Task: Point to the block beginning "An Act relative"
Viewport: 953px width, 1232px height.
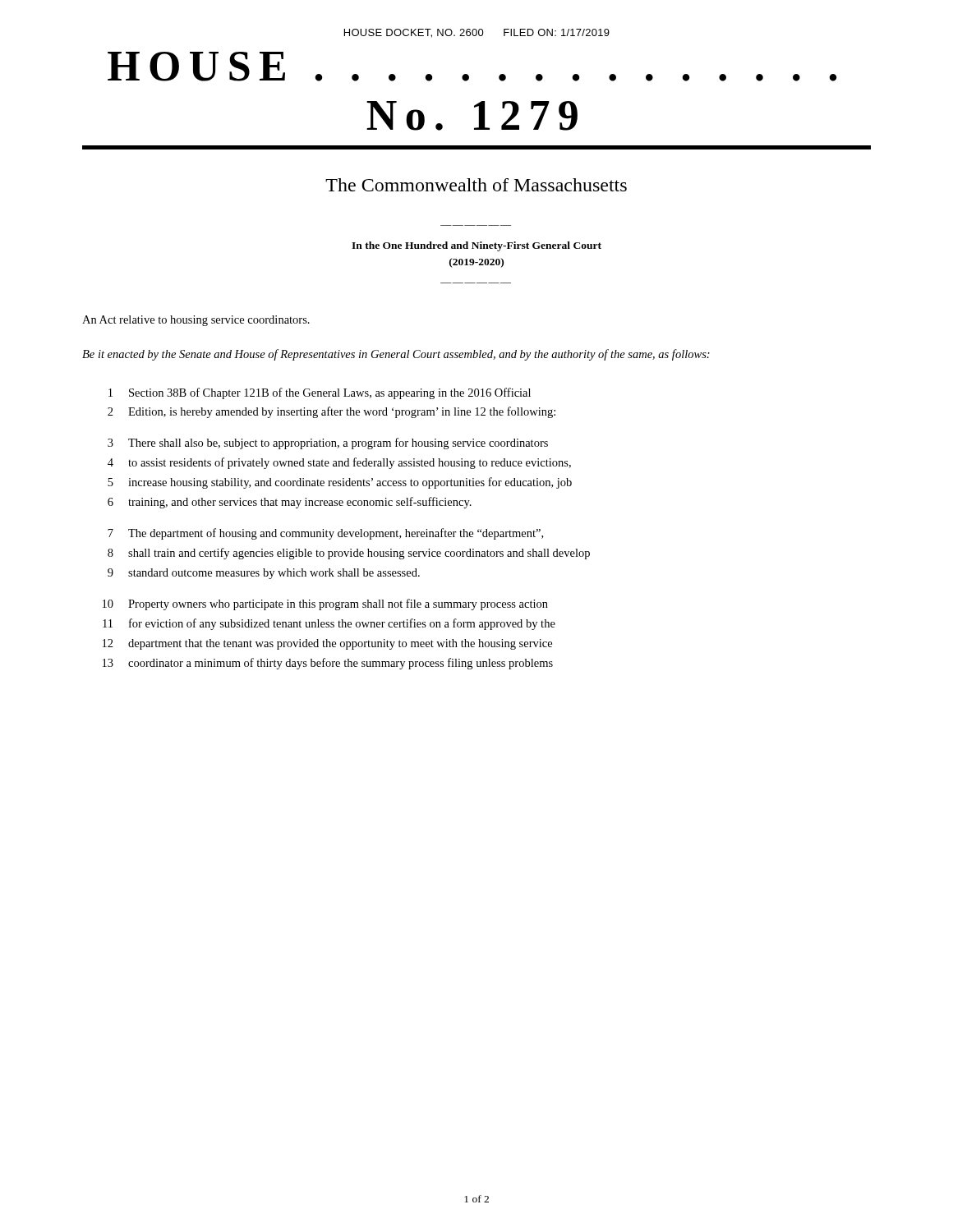Action: tap(196, 320)
